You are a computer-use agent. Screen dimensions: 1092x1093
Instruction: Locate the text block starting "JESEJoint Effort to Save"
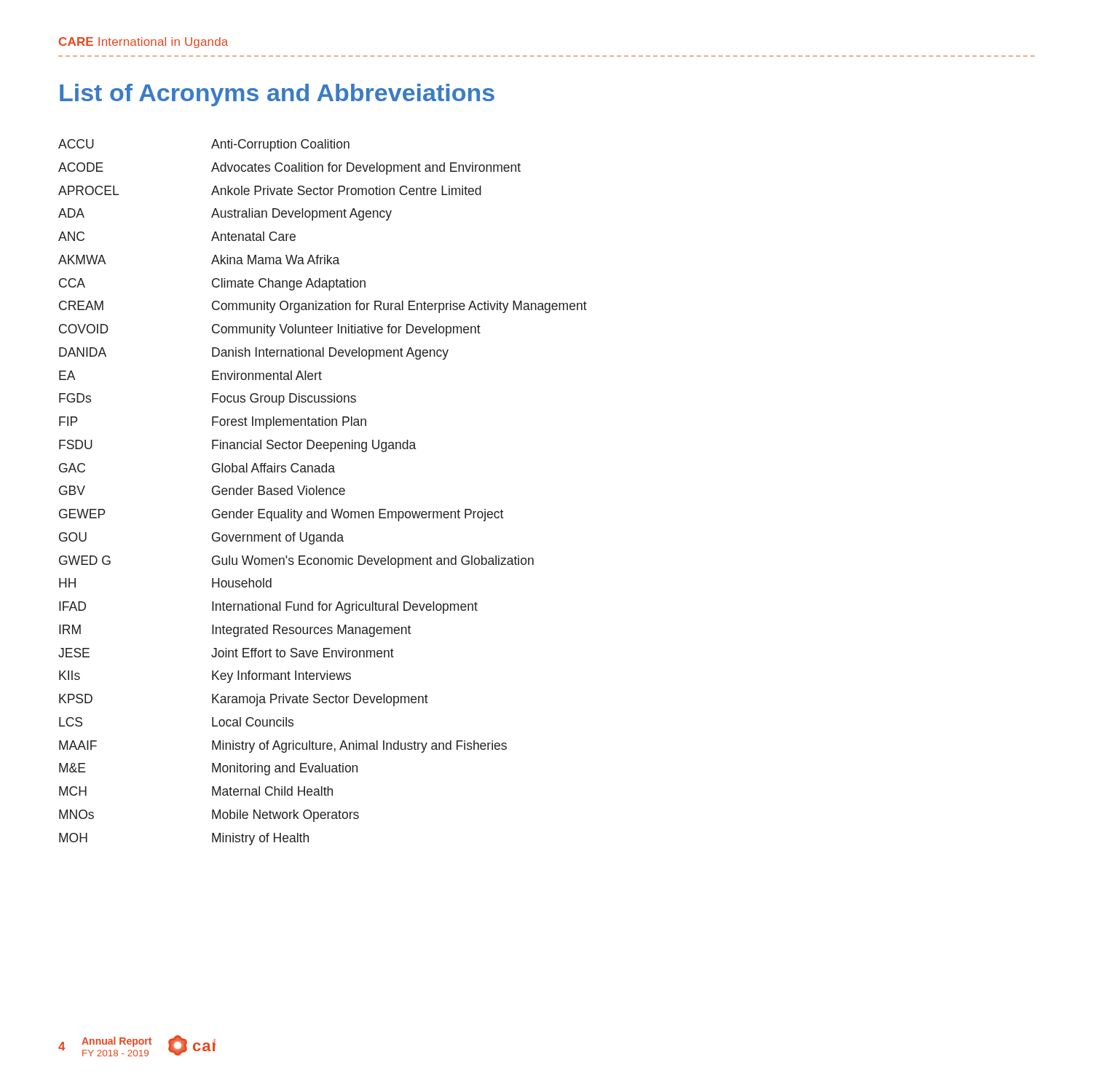coord(226,653)
